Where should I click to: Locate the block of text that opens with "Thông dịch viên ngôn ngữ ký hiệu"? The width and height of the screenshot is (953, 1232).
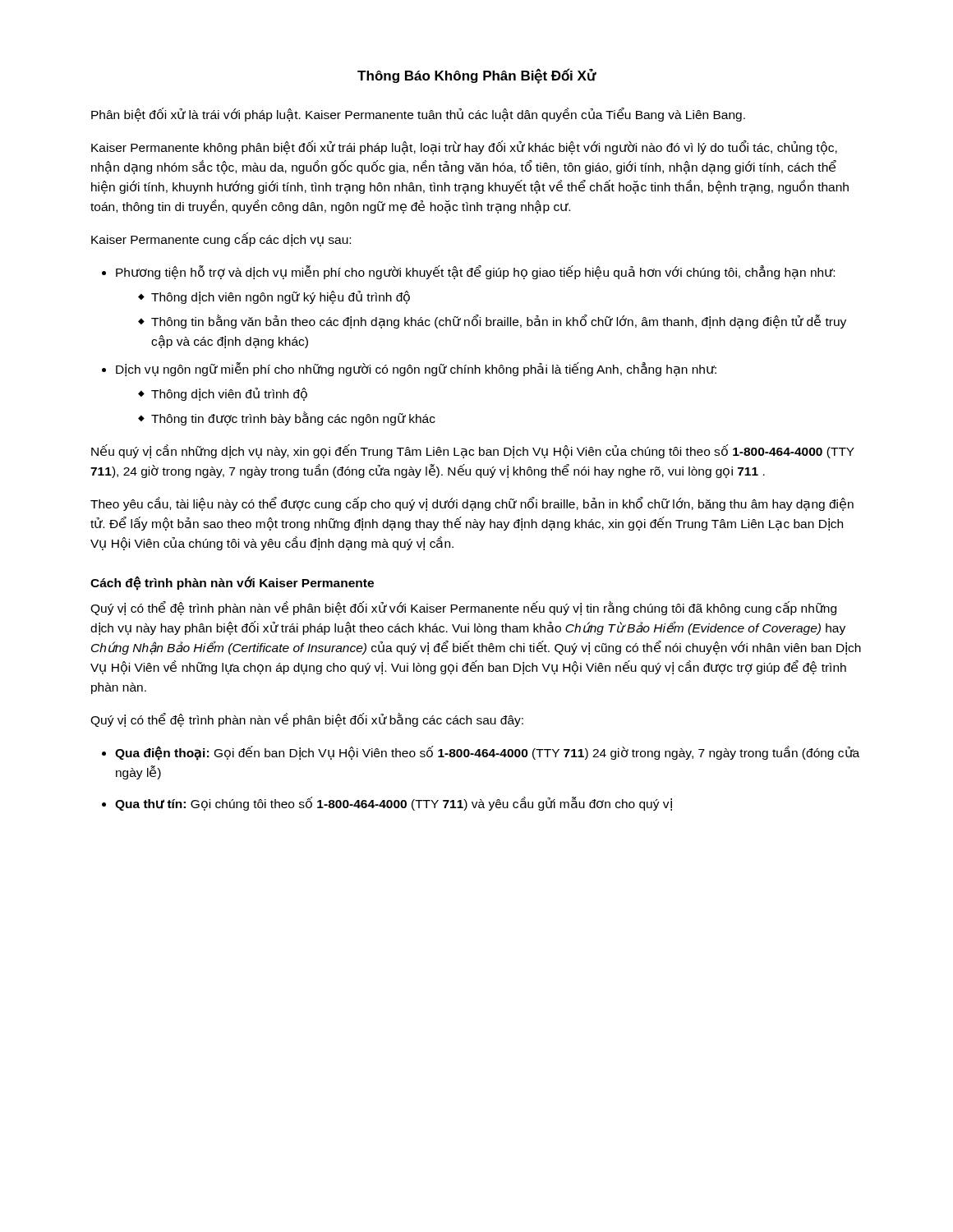(x=281, y=297)
